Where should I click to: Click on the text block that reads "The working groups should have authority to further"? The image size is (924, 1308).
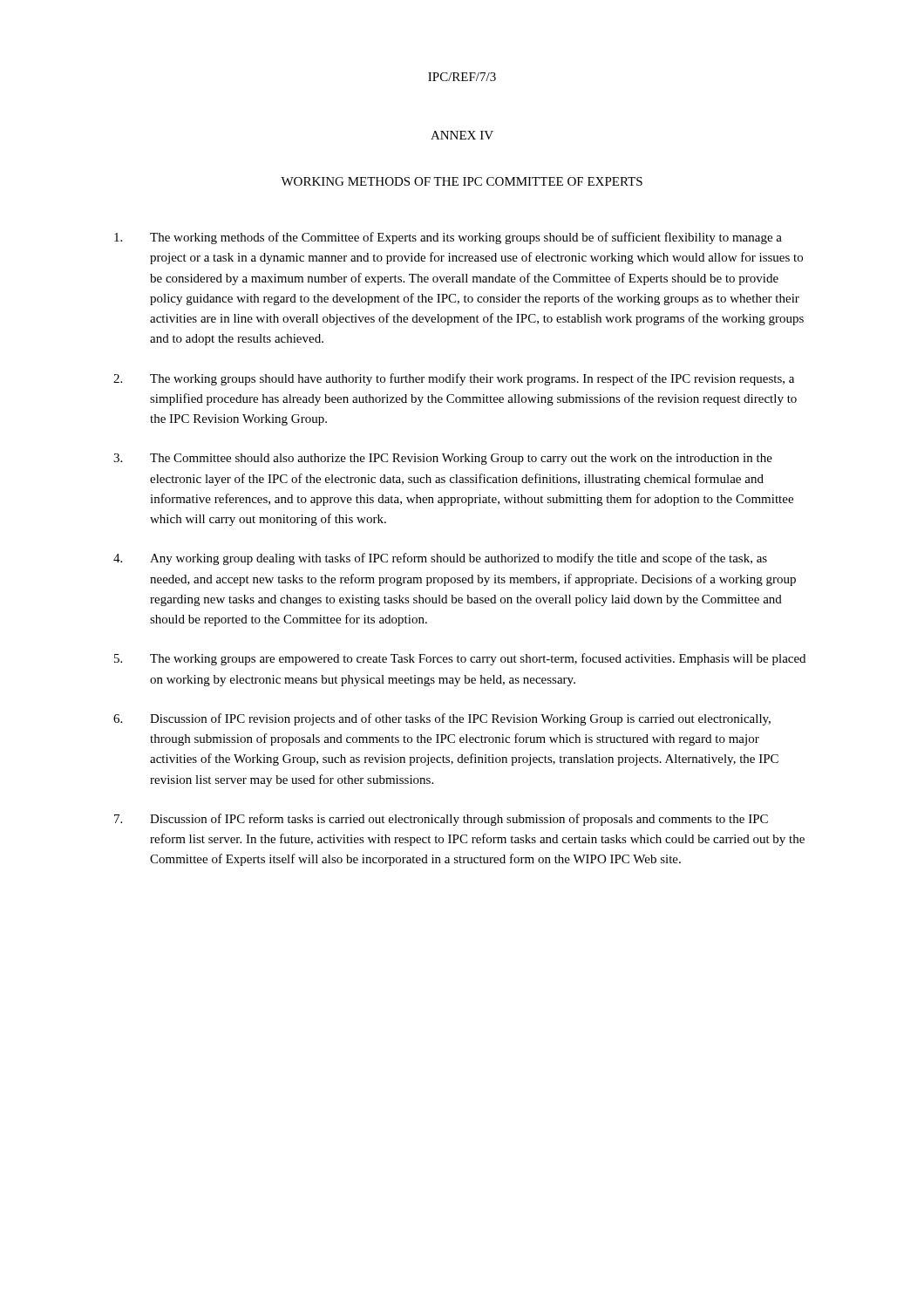coord(460,399)
